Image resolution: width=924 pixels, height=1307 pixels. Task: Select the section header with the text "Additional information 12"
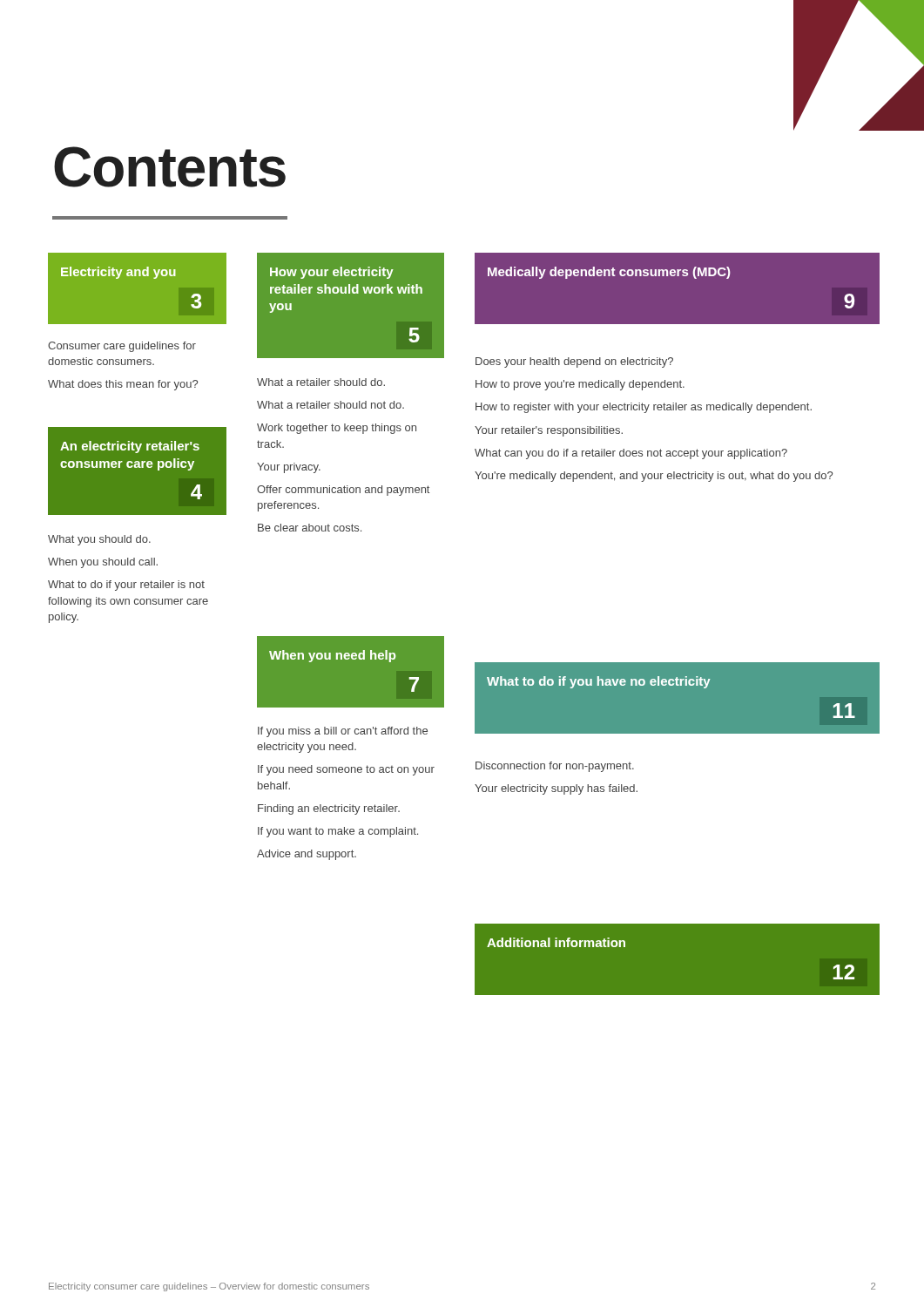(x=556, y=942)
